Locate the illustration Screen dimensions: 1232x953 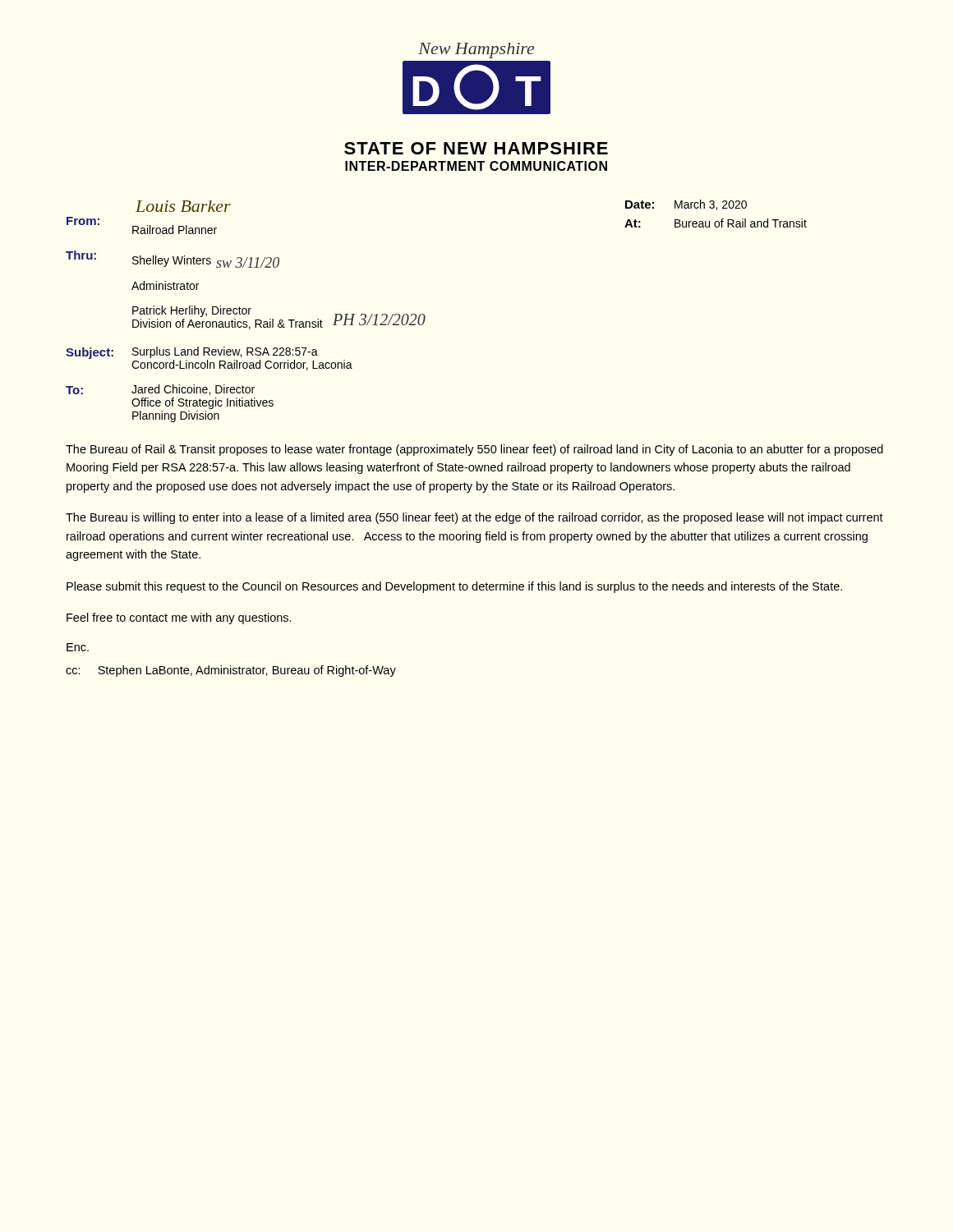pyautogui.click(x=378, y=206)
